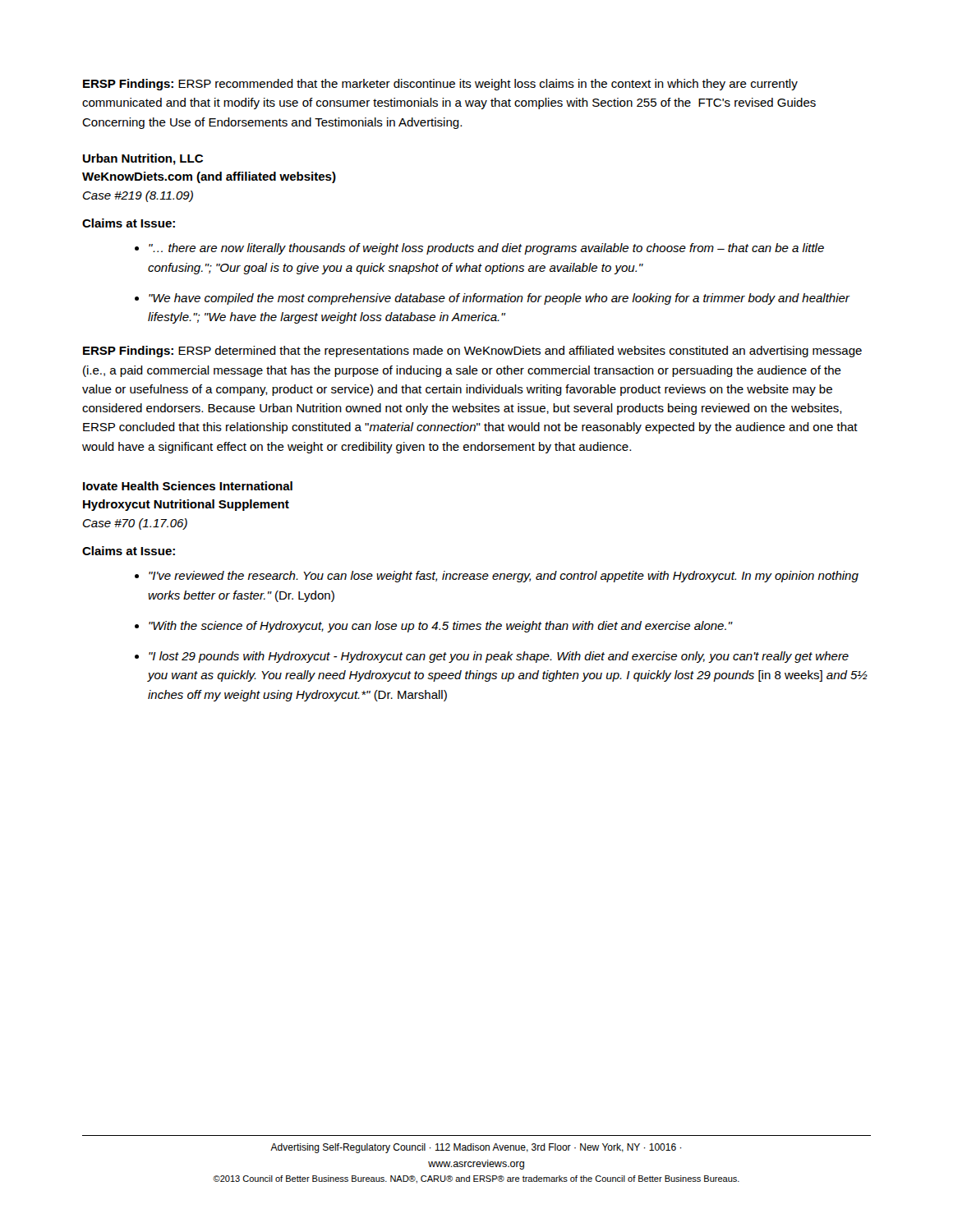Find the section header on this page that starts "Iovate Health Sciences International Hydroxycut Nutritional Supplement Case"
The width and height of the screenshot is (953, 1232).
[x=188, y=486]
